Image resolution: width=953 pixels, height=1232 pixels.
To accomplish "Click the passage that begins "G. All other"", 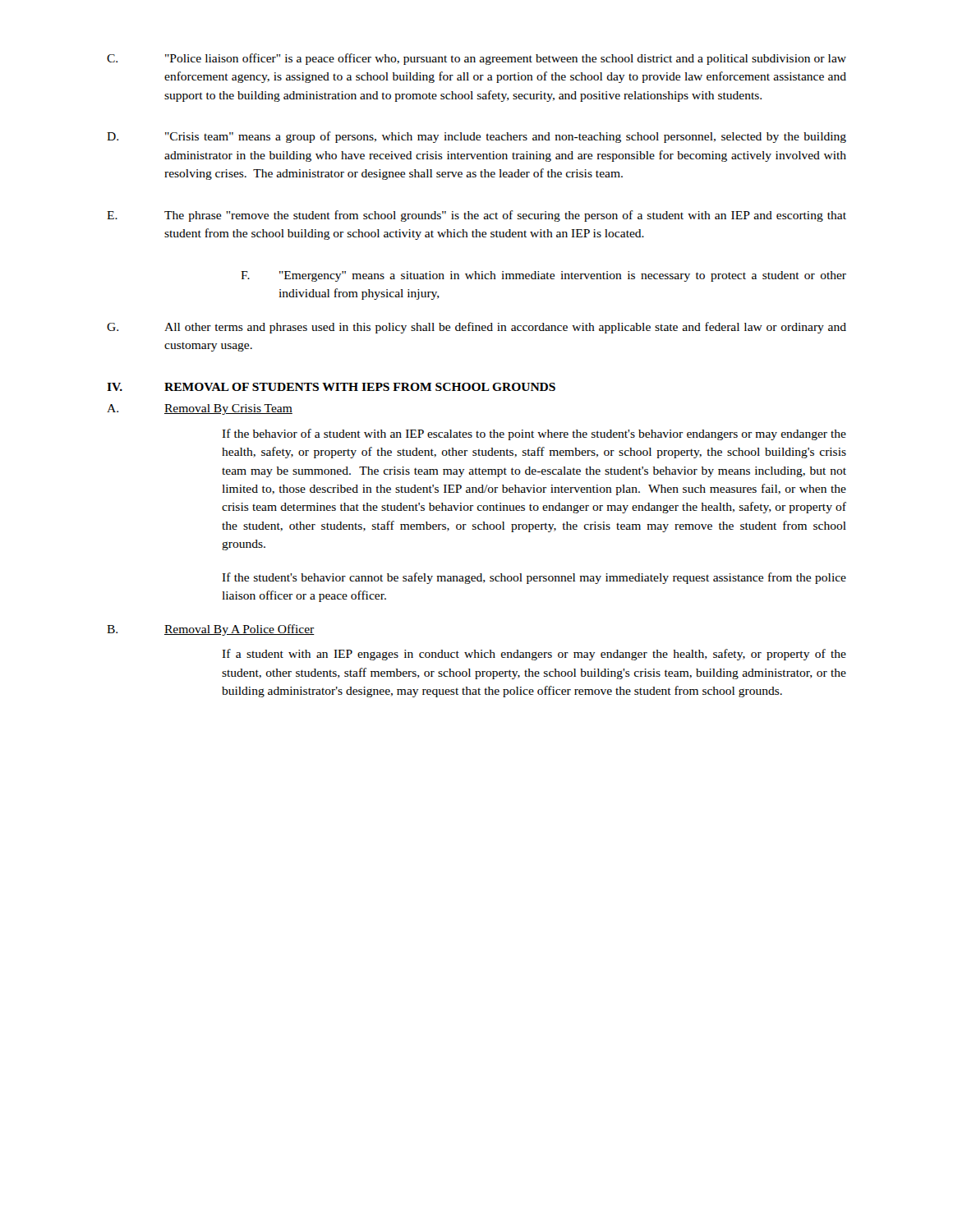I will point(476,336).
